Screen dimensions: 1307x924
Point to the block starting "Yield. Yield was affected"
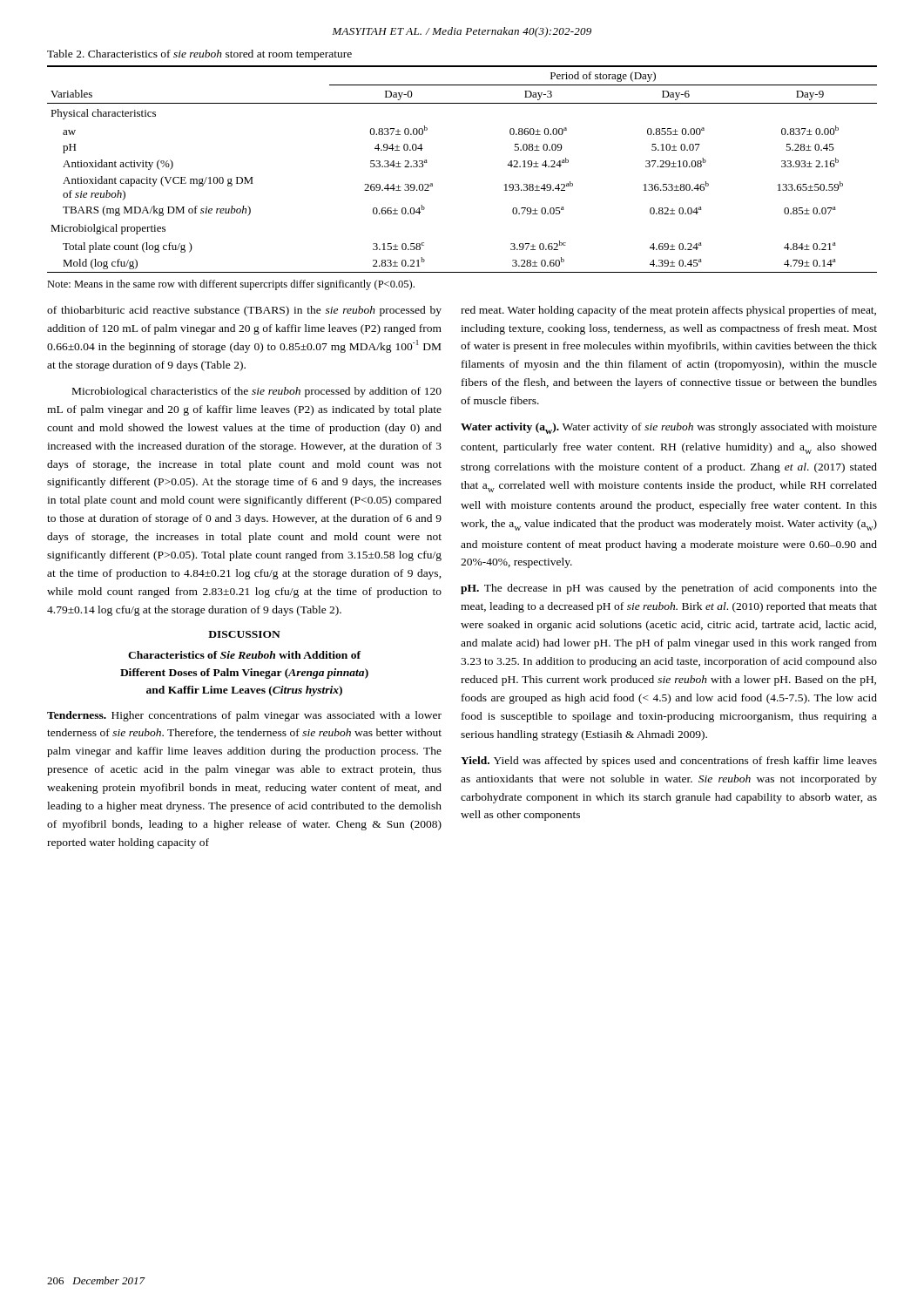669,788
